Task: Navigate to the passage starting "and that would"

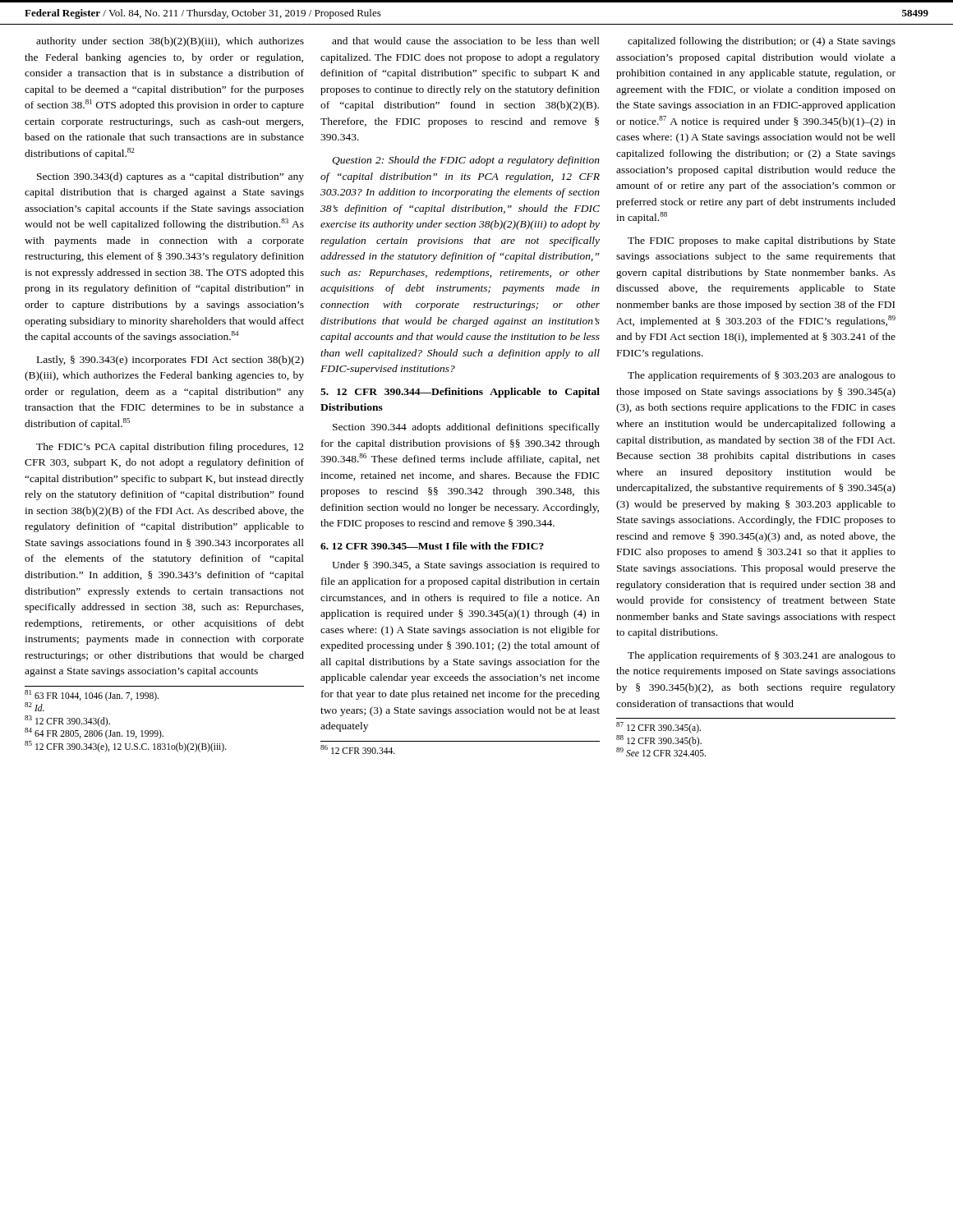Action: [460, 89]
